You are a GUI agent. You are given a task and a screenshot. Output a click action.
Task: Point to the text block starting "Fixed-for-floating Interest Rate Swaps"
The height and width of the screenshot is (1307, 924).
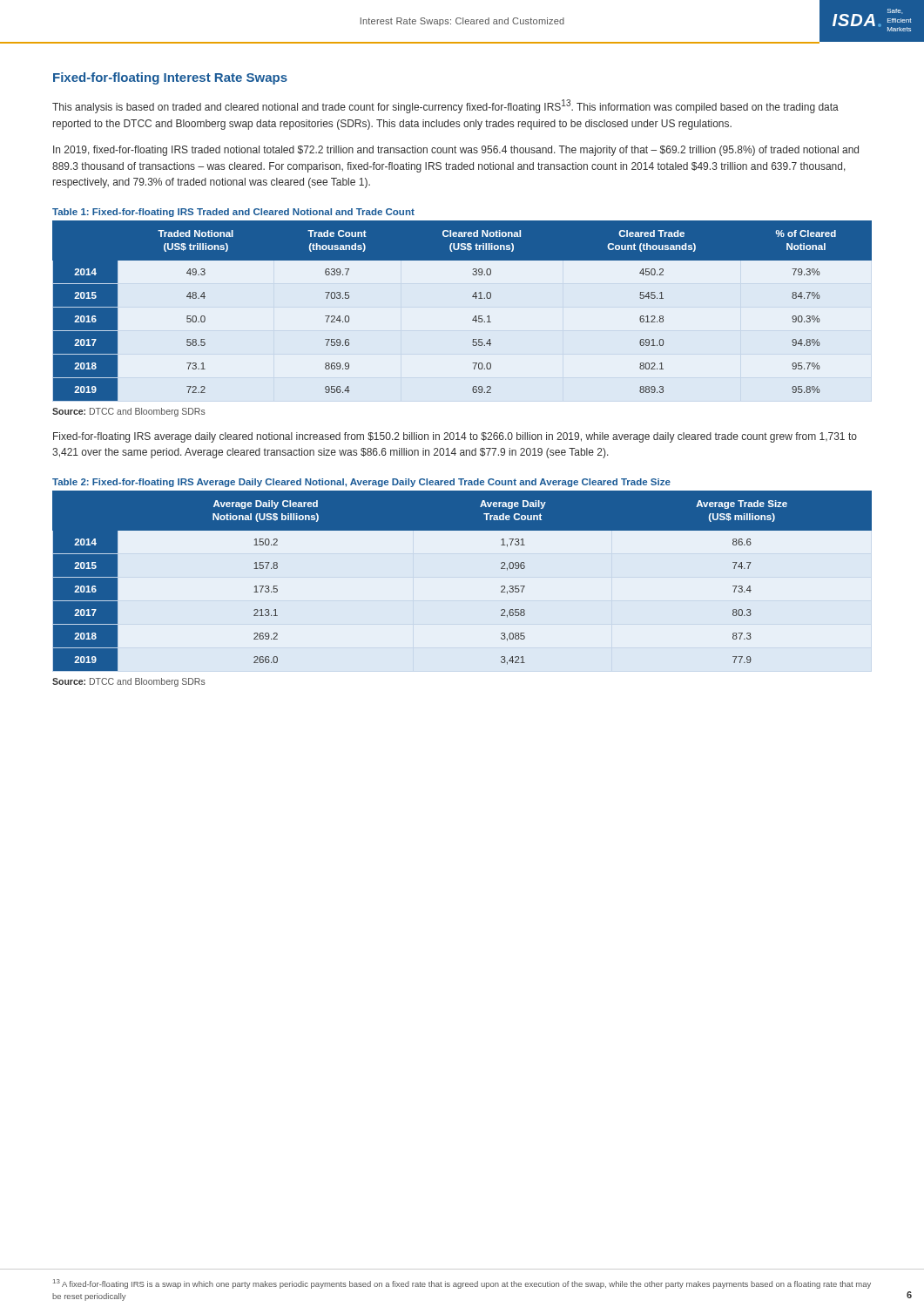[170, 77]
